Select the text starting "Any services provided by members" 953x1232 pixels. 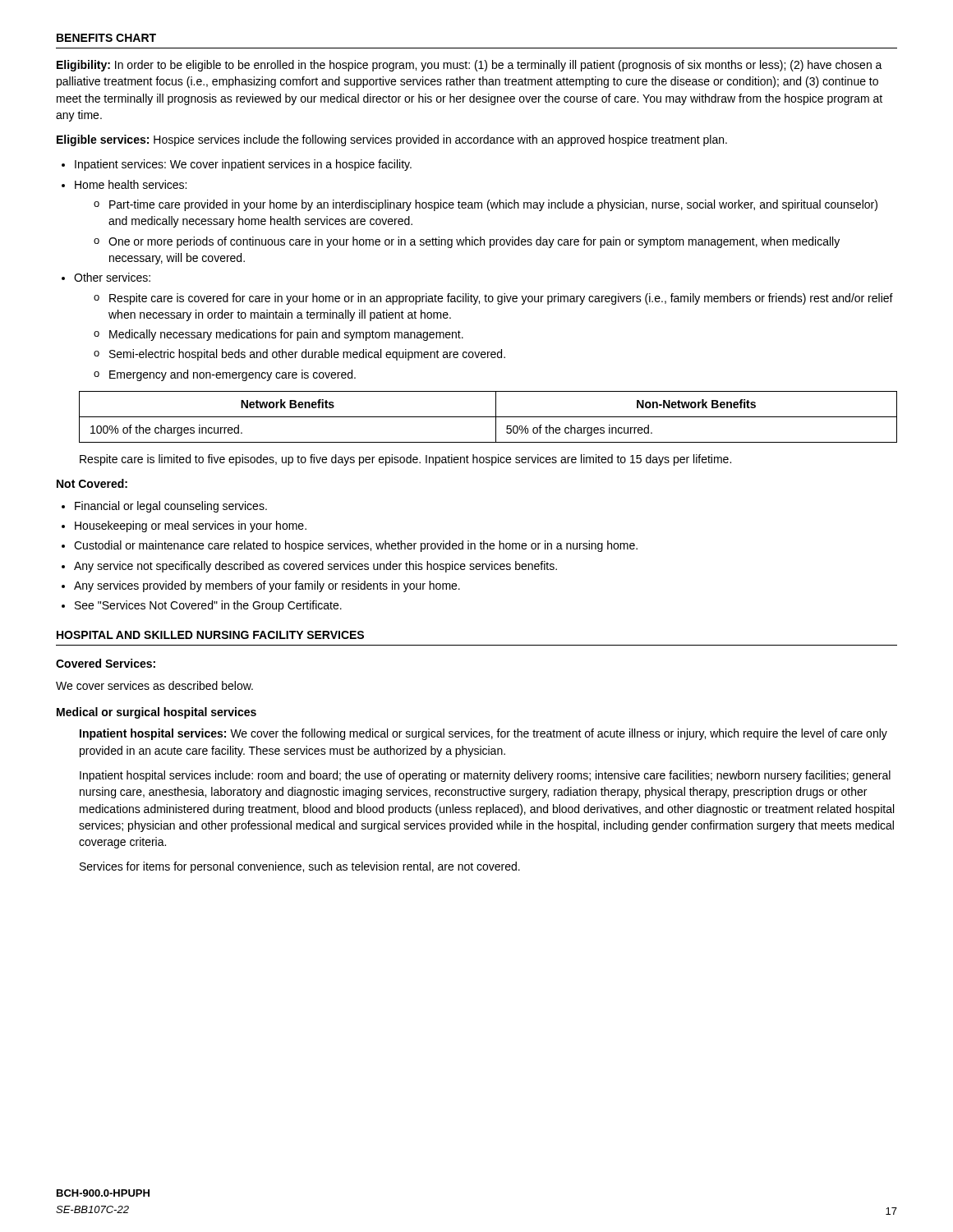click(x=267, y=586)
